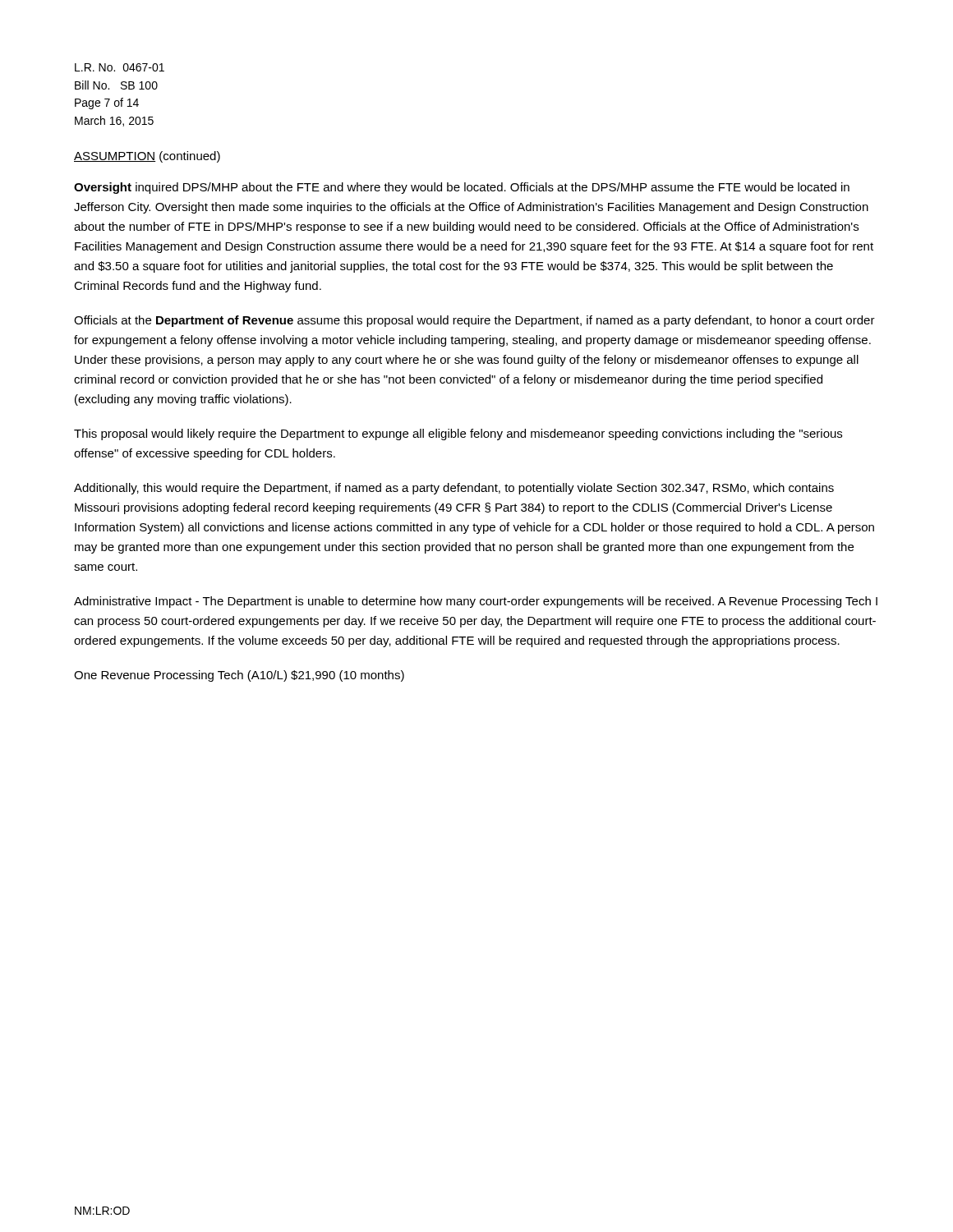Screen dimensions: 1232x953
Task: Locate the block of text that opens with "Officials at the Department of"
Action: [x=474, y=359]
